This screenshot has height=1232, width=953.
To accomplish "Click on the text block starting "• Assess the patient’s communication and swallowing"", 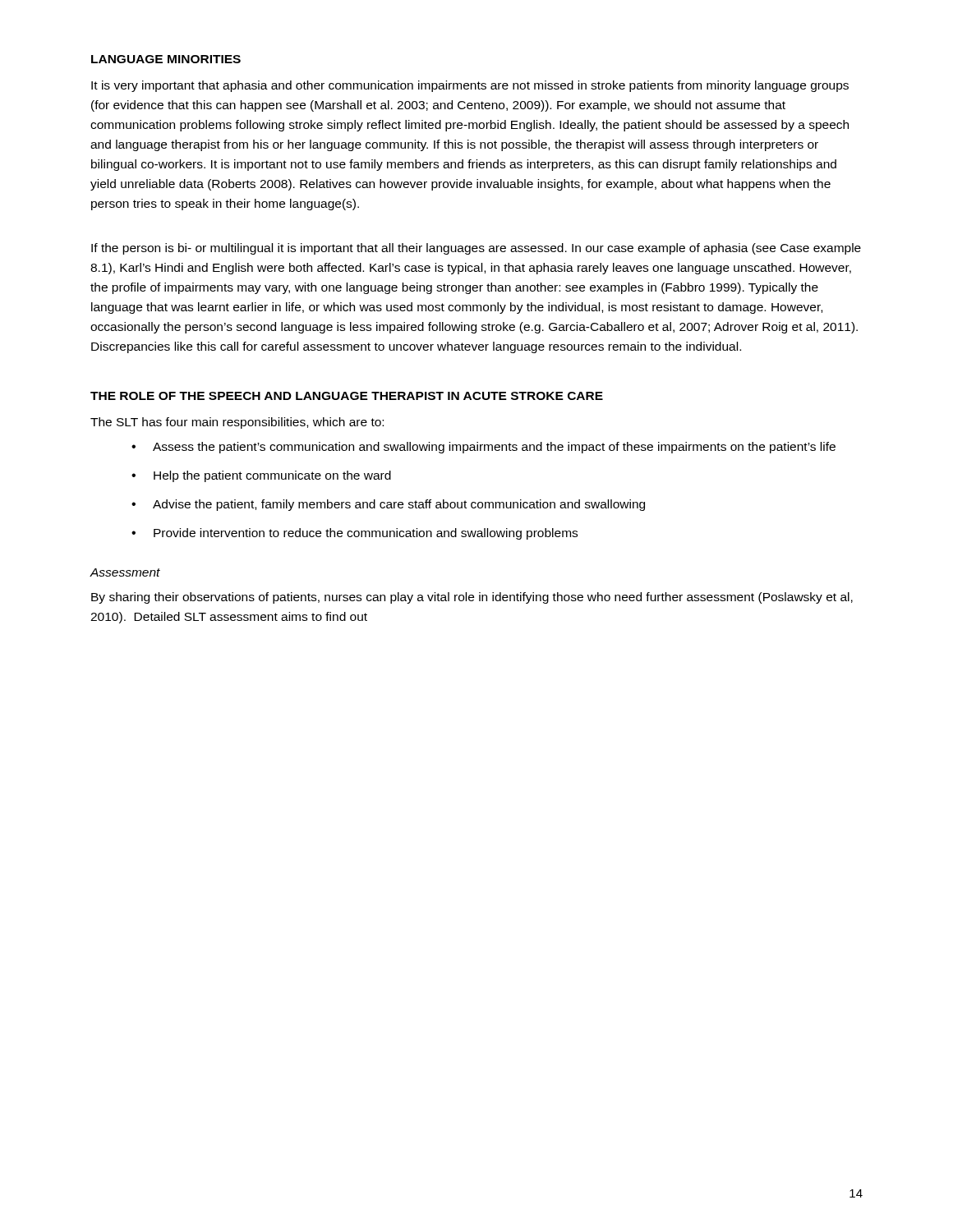I will pos(497,447).
